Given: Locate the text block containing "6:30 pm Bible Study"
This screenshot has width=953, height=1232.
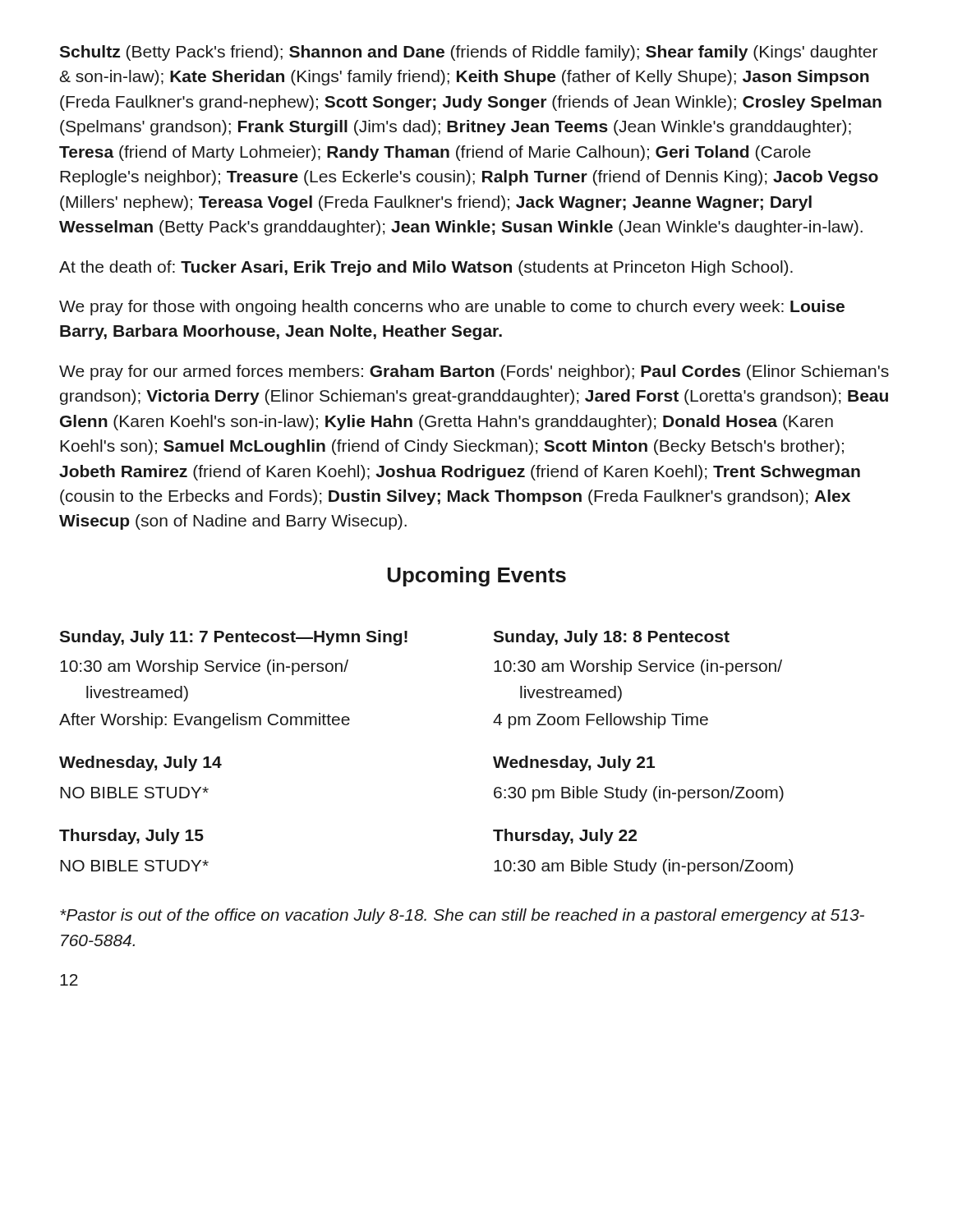Looking at the screenshot, I should [639, 792].
